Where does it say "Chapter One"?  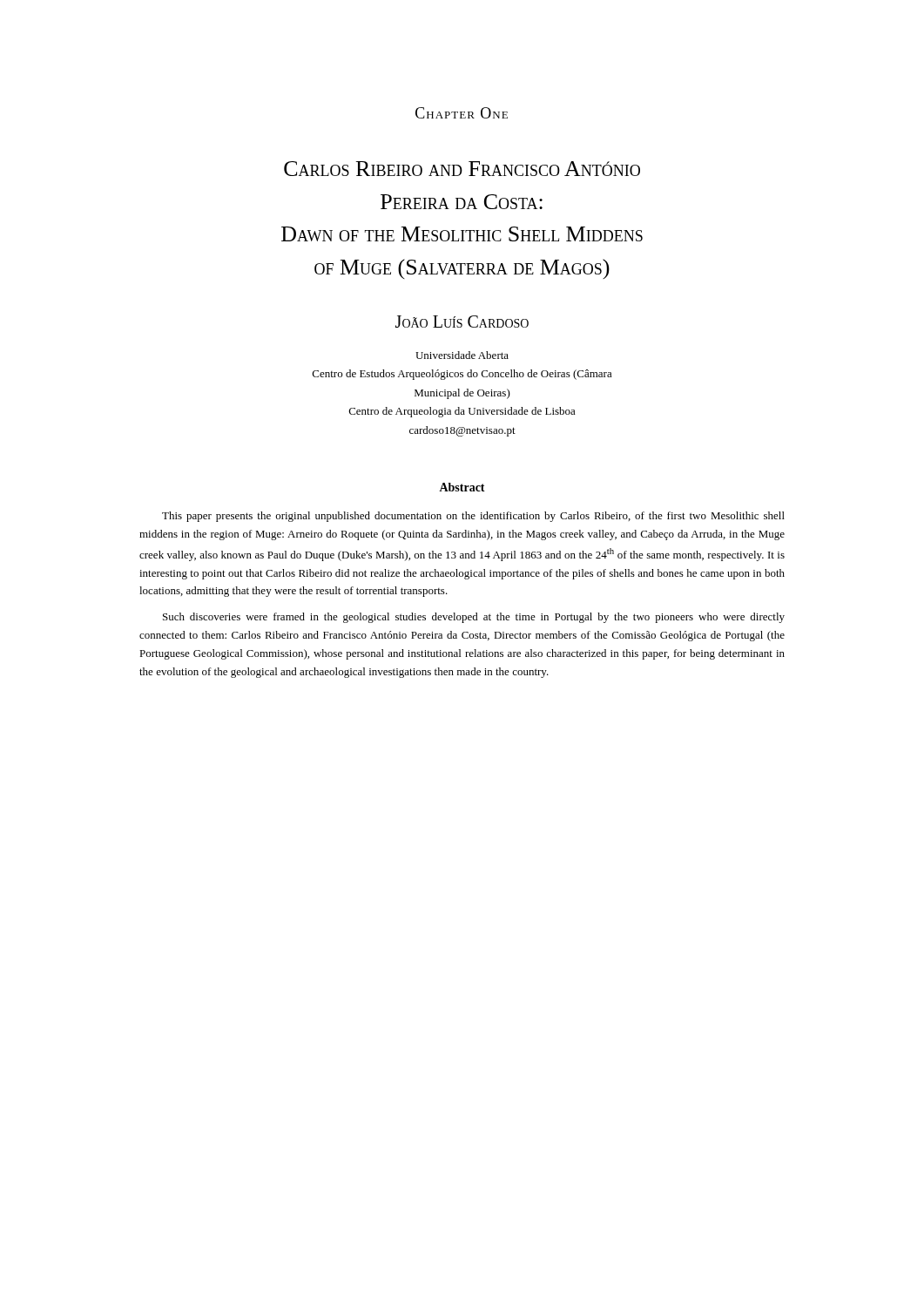462,113
